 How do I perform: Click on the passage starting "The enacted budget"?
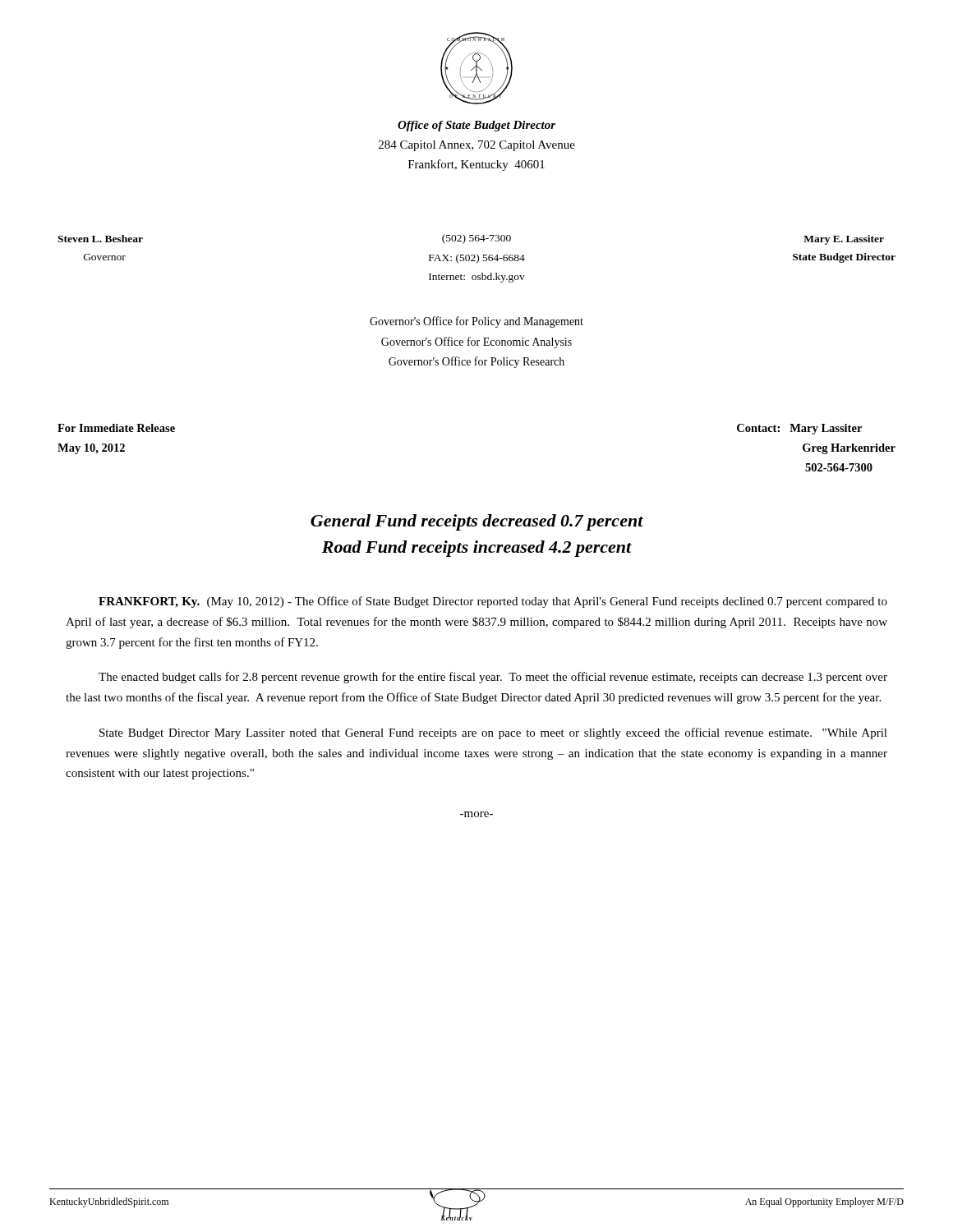[476, 687]
